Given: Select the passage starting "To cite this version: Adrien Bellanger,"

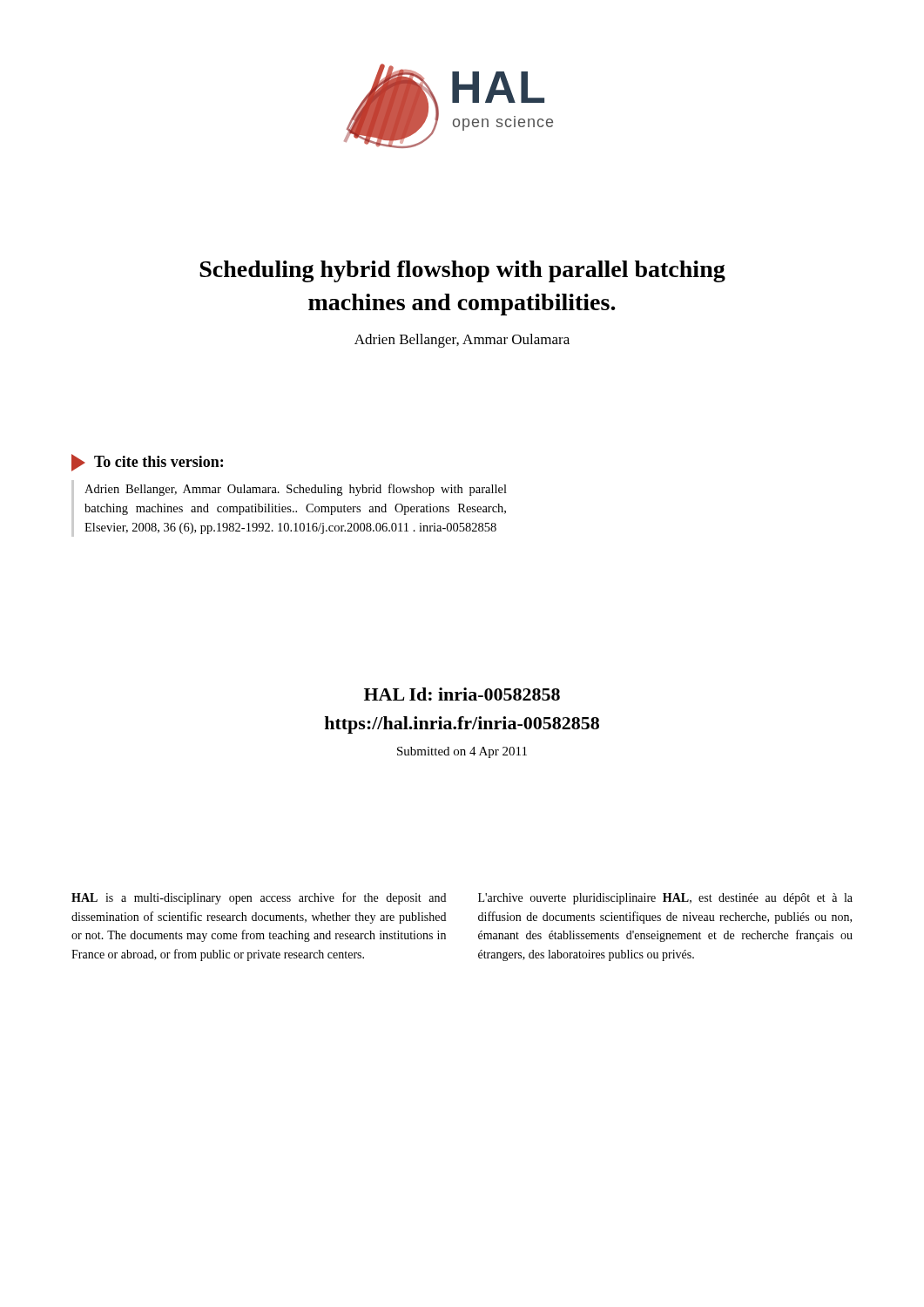Looking at the screenshot, I should [289, 495].
